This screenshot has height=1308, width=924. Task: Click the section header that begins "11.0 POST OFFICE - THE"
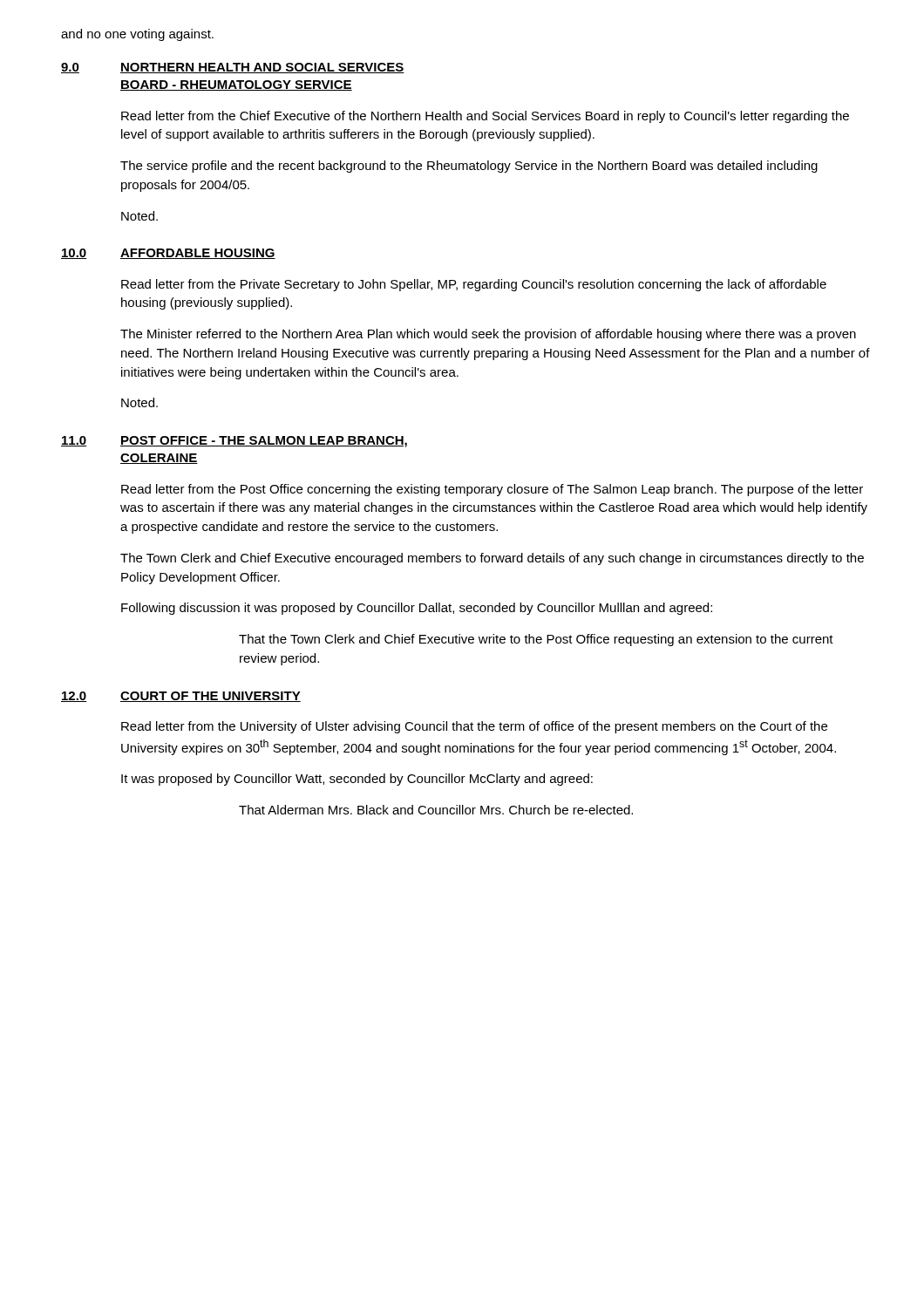tap(234, 449)
